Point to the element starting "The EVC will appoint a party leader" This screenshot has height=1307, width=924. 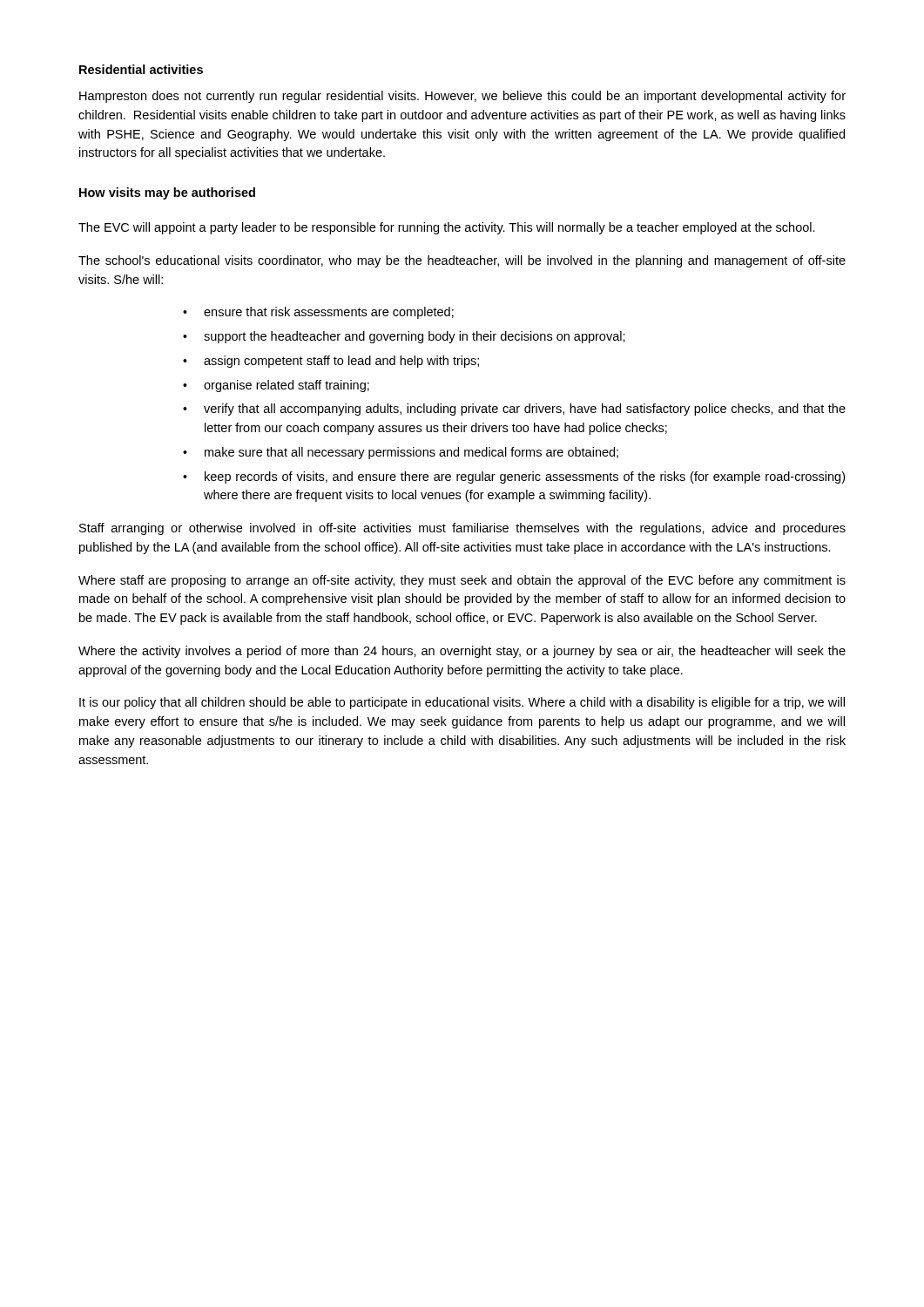[x=447, y=227]
